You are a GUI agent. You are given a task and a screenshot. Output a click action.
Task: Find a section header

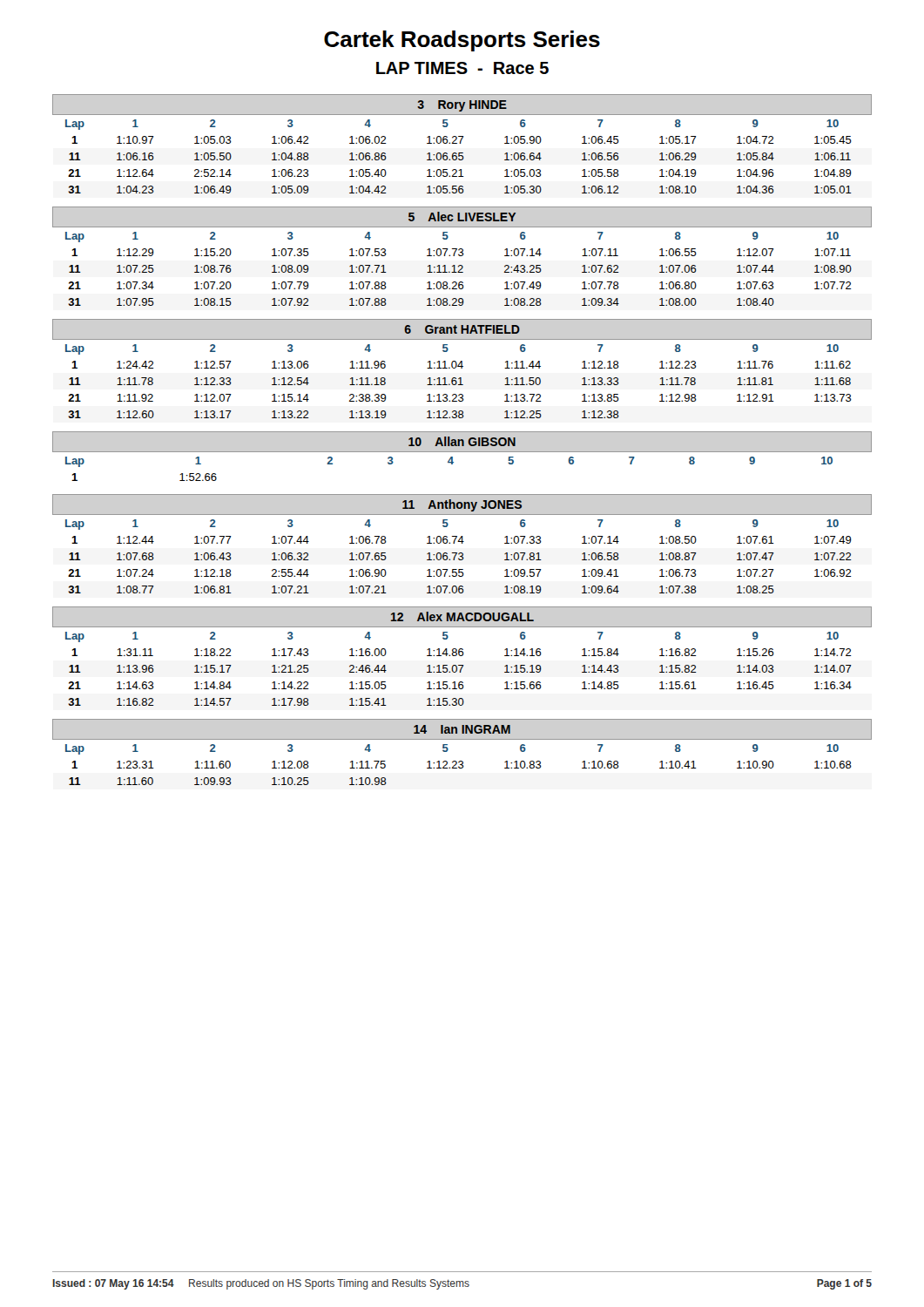coord(462,68)
